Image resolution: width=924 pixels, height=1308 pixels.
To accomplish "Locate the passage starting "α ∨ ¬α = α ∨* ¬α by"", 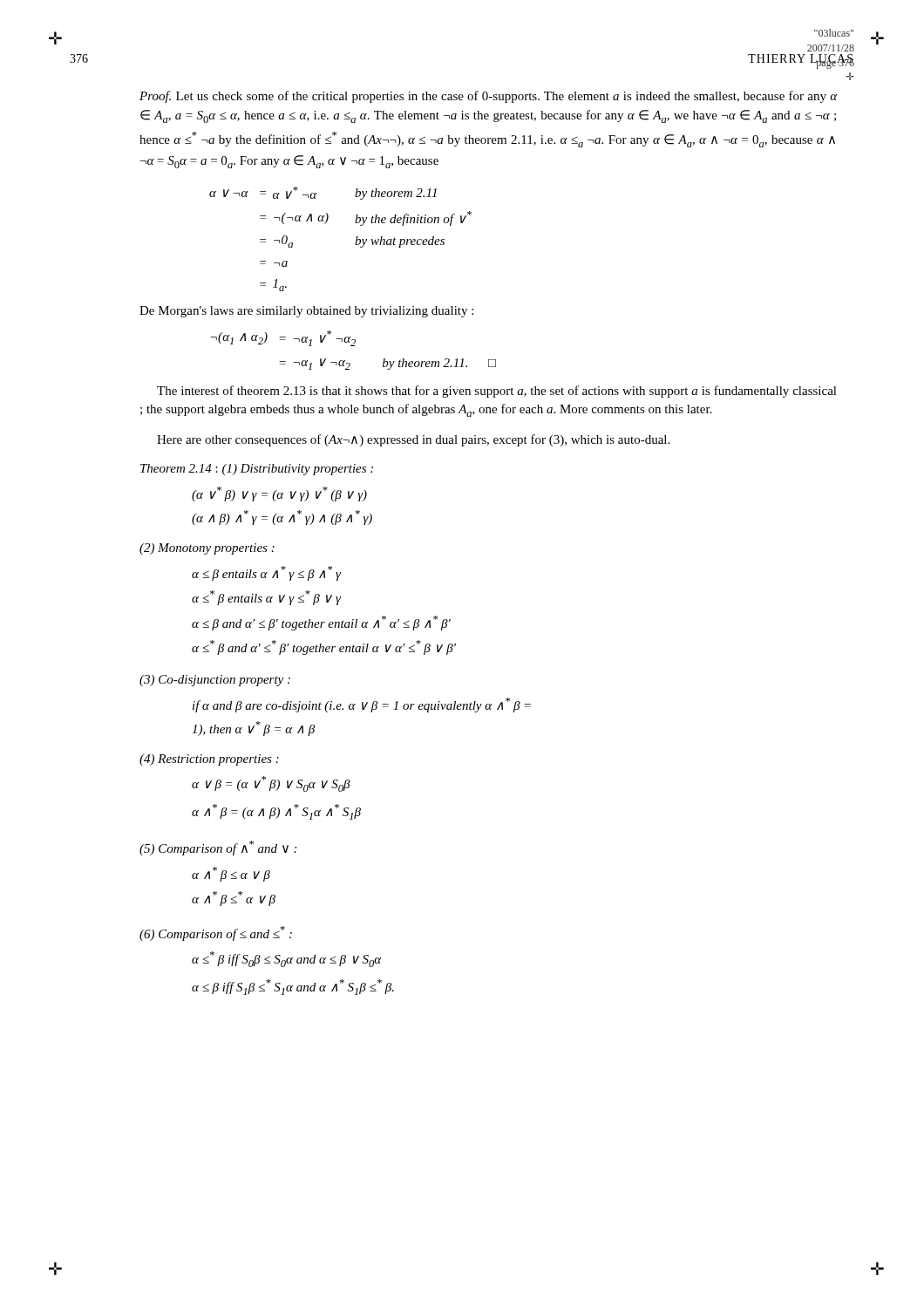I will (x=276, y=193).
